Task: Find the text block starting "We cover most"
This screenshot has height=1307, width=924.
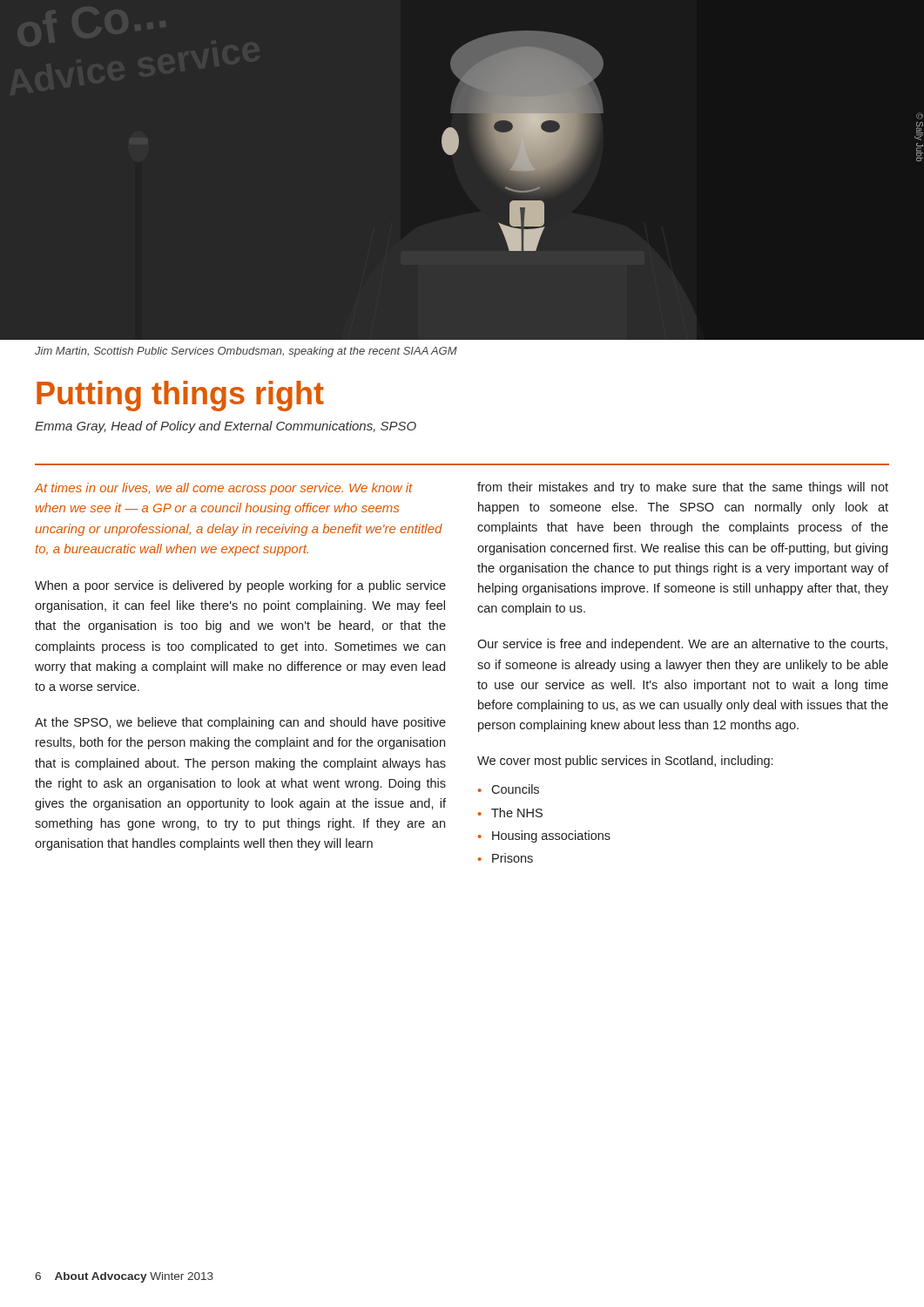Action: (626, 761)
